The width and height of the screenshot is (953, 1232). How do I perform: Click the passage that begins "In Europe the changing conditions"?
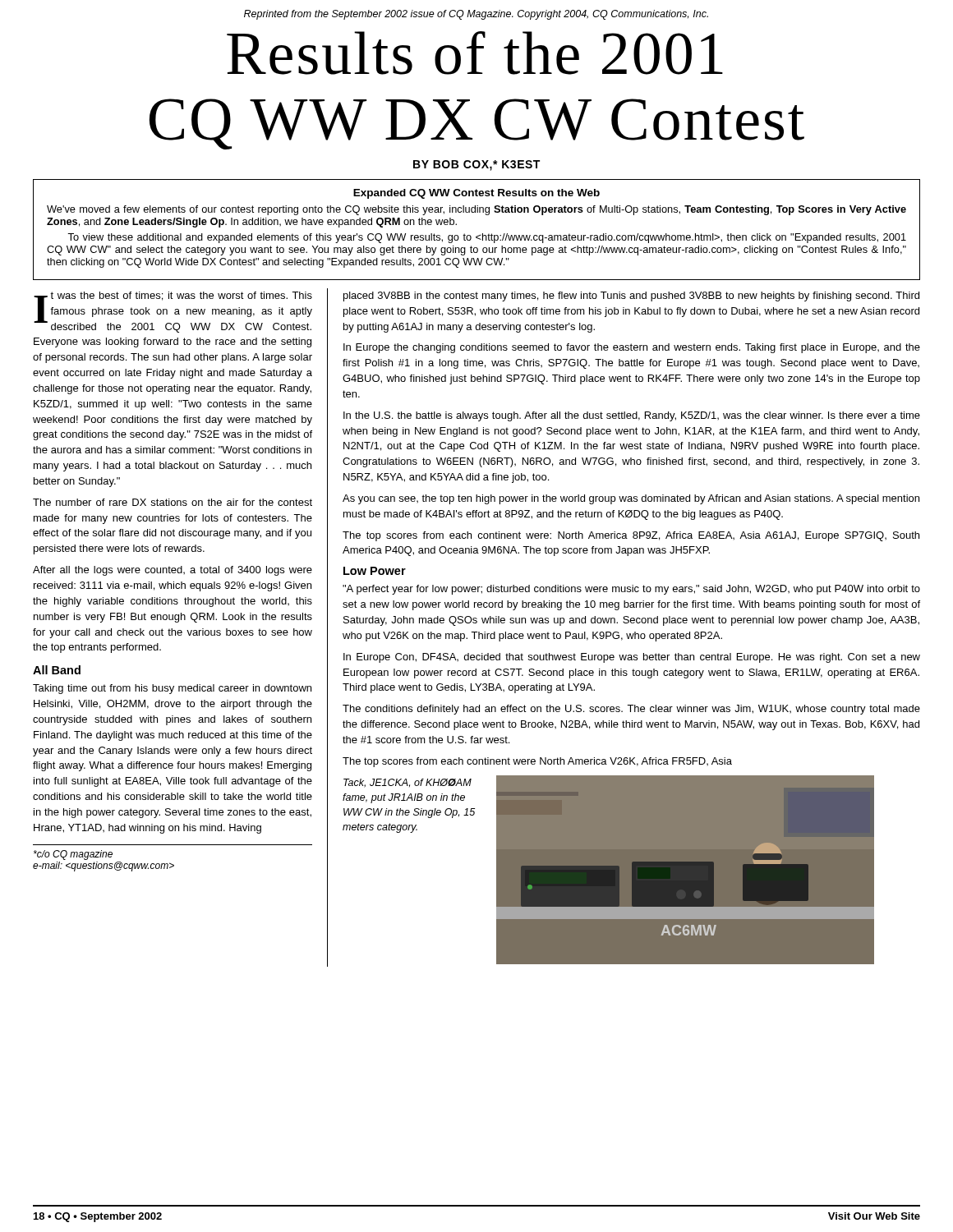coord(631,371)
